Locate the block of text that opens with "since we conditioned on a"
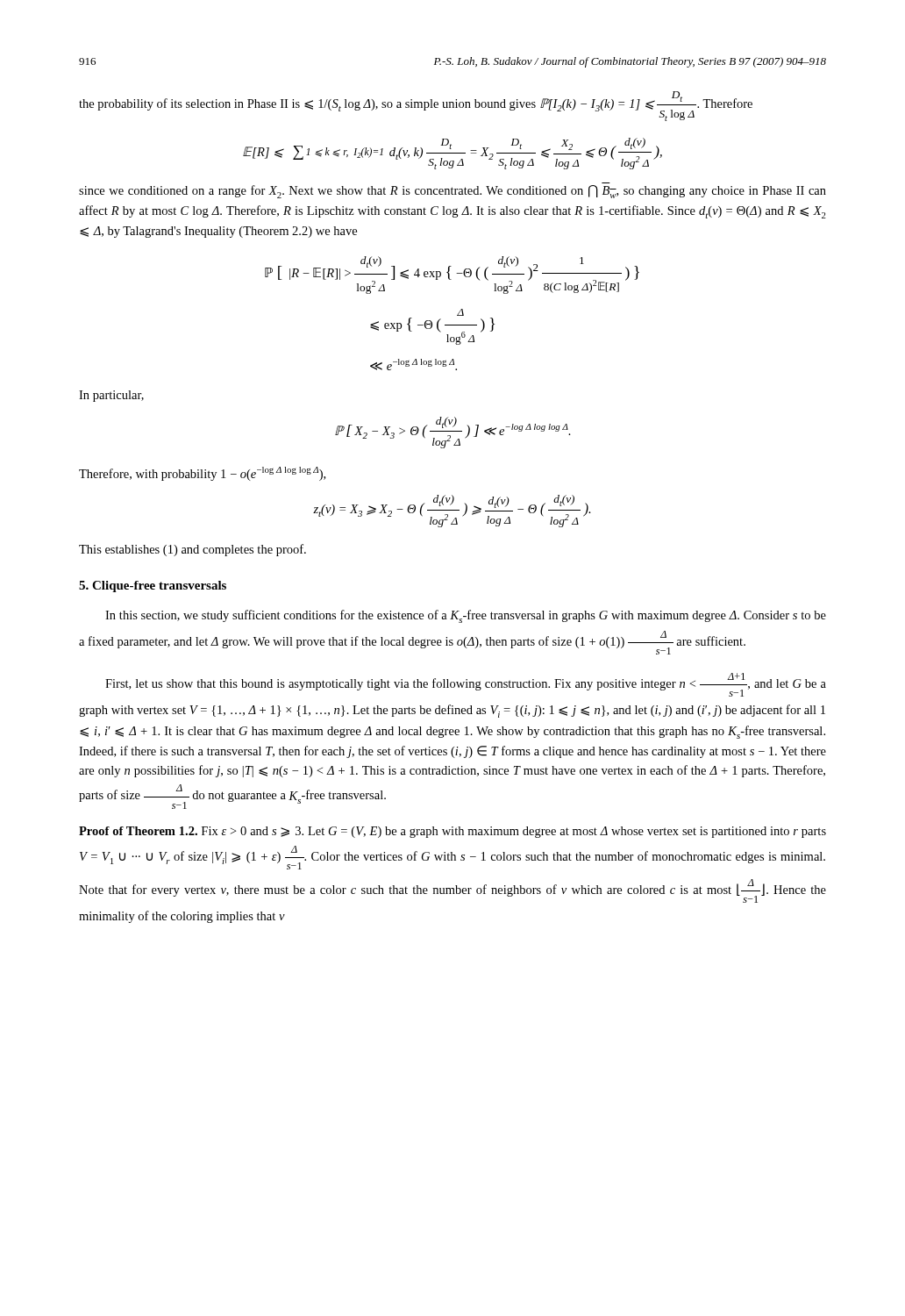This screenshot has width=905, height=1316. click(452, 211)
